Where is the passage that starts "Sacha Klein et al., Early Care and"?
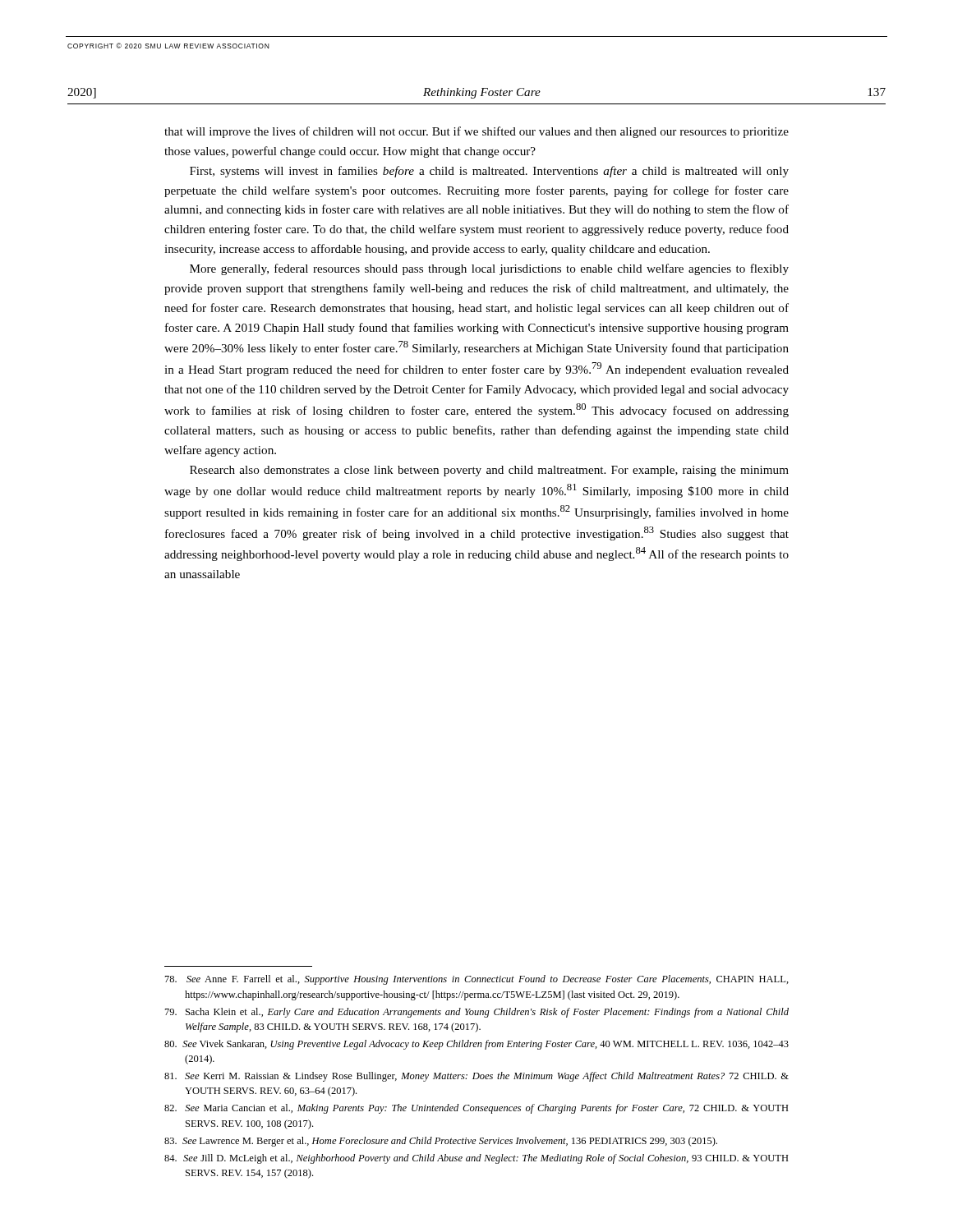 pos(476,1019)
